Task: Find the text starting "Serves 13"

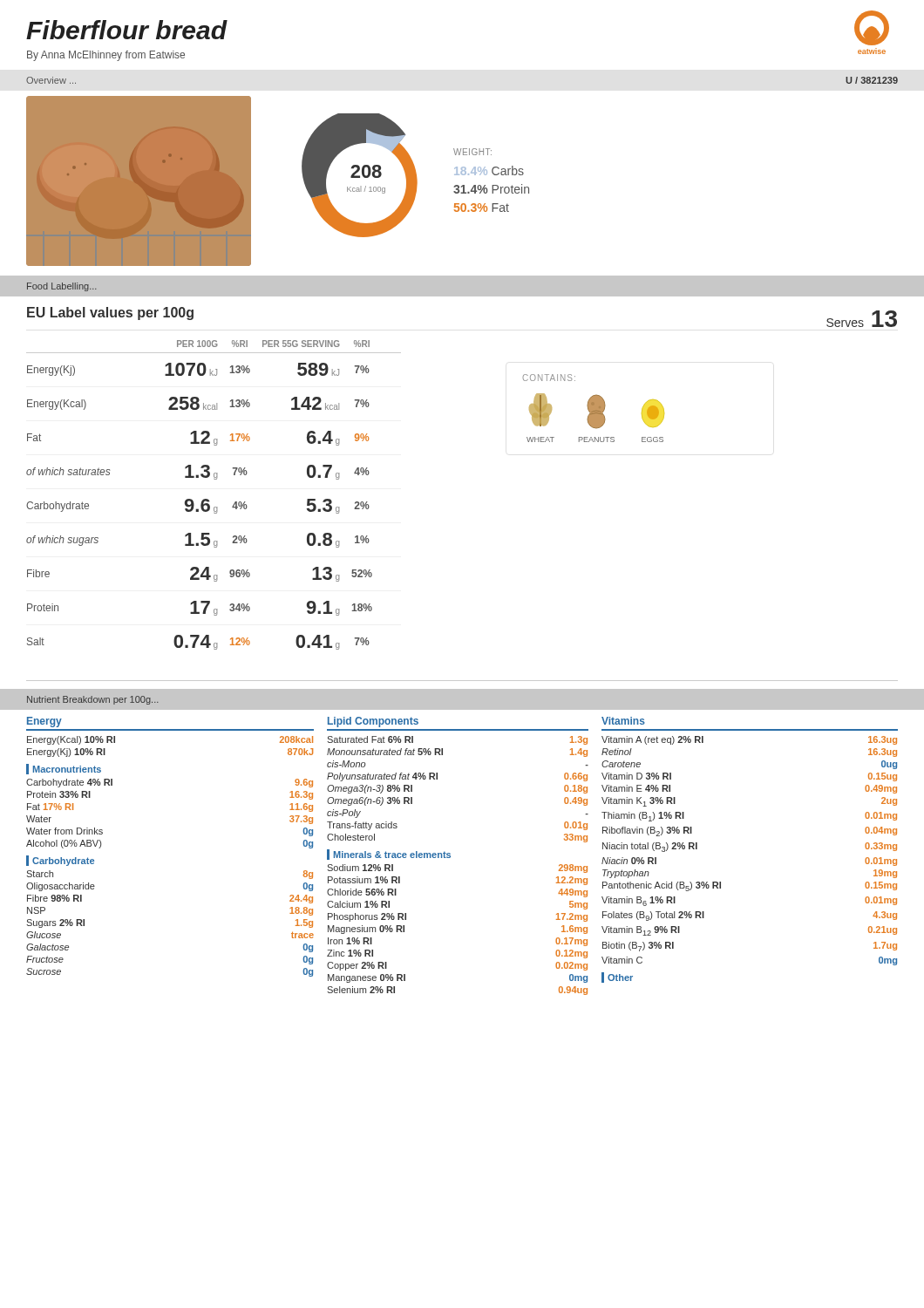Action: click(x=862, y=319)
